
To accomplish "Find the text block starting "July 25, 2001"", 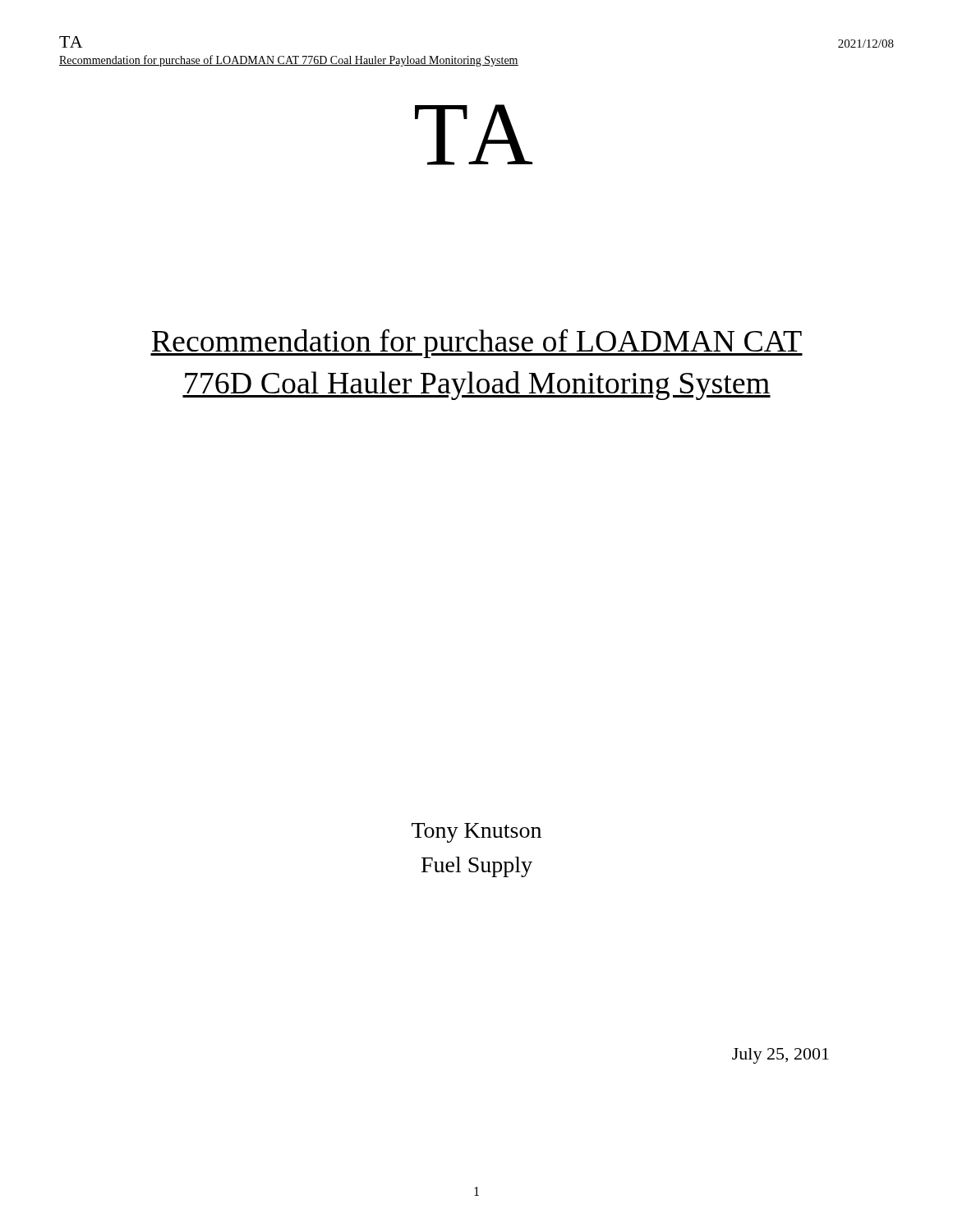I will pos(781,1053).
